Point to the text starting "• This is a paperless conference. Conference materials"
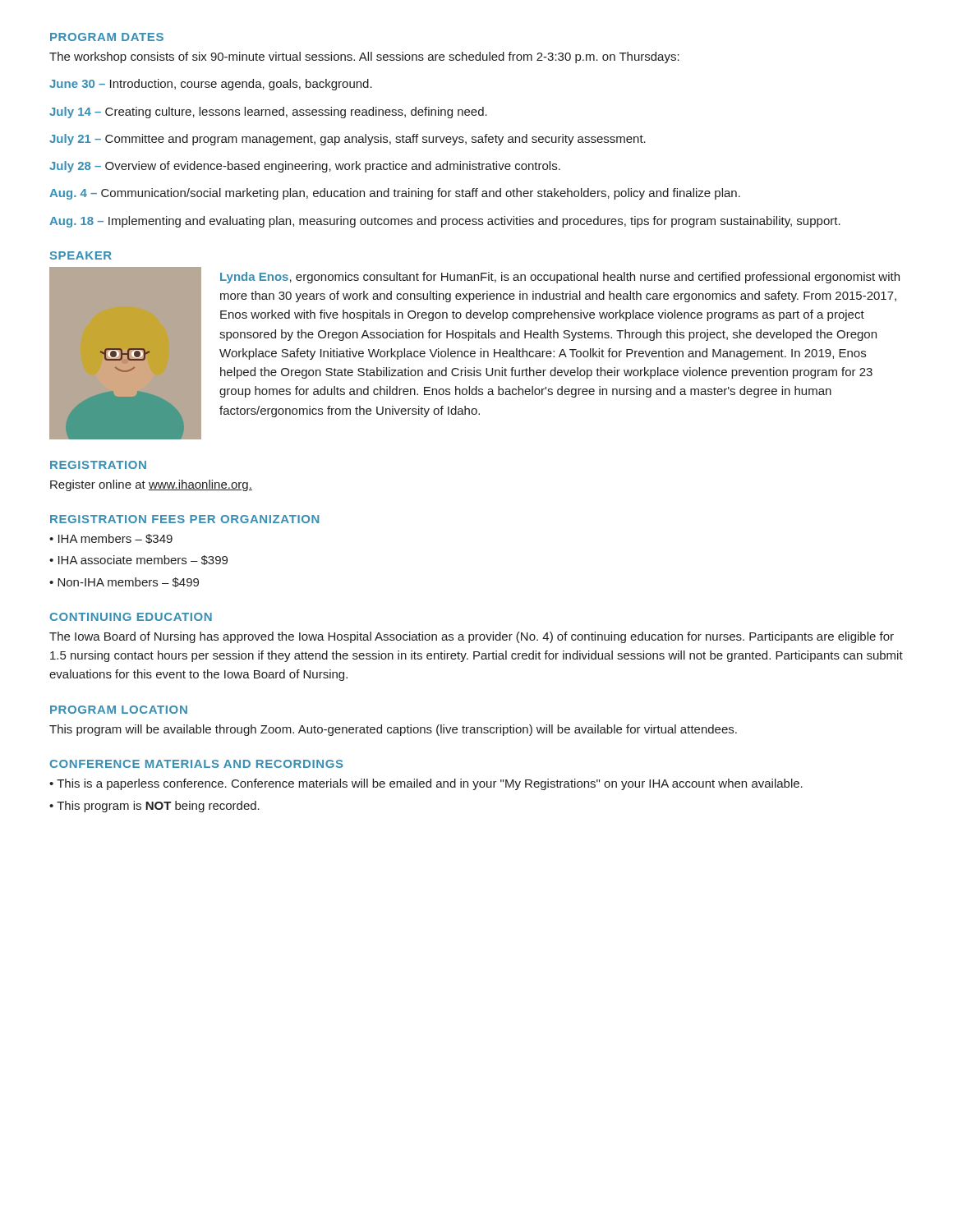953x1232 pixels. pos(426,783)
